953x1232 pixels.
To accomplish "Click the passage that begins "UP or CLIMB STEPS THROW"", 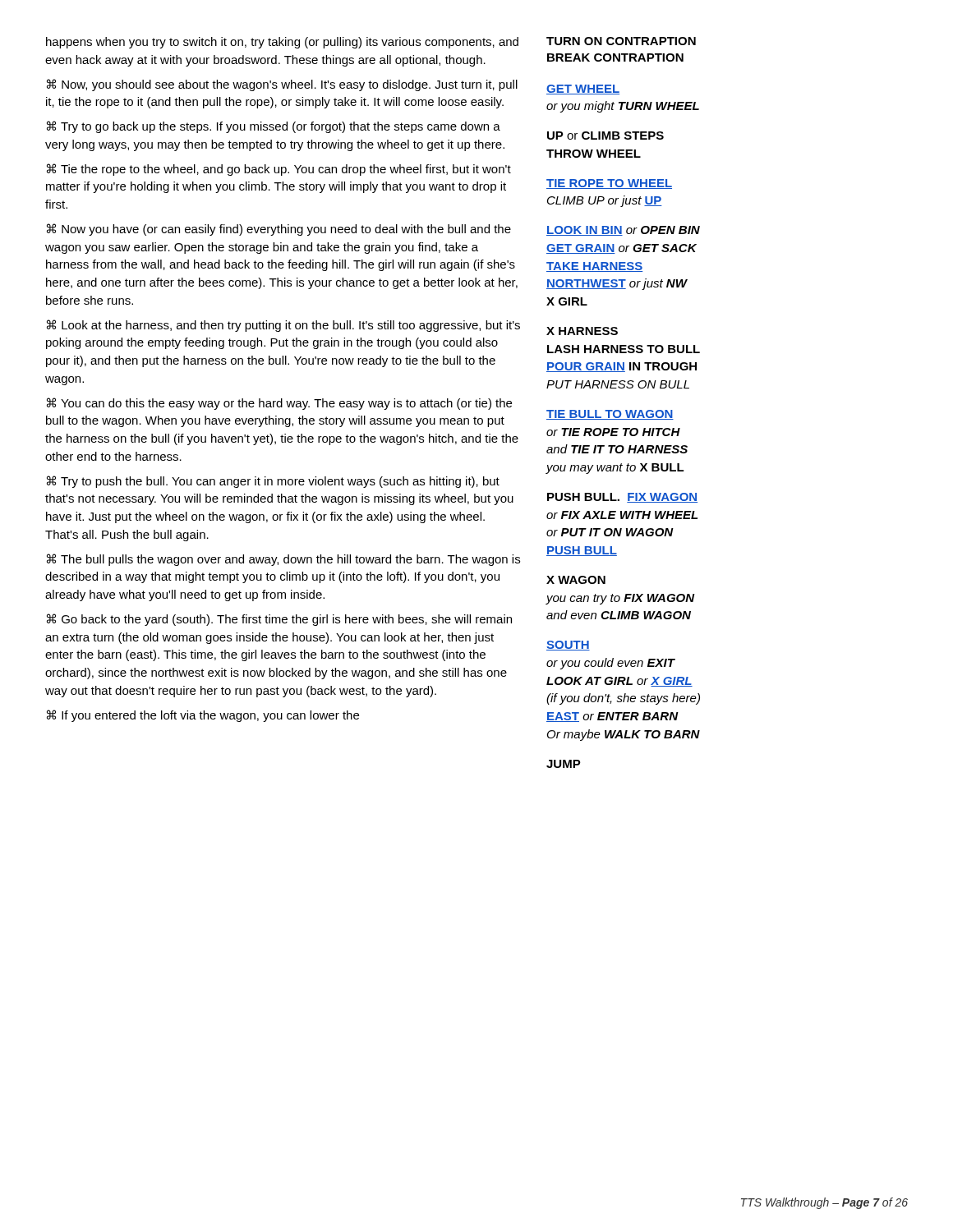I will coord(605,144).
